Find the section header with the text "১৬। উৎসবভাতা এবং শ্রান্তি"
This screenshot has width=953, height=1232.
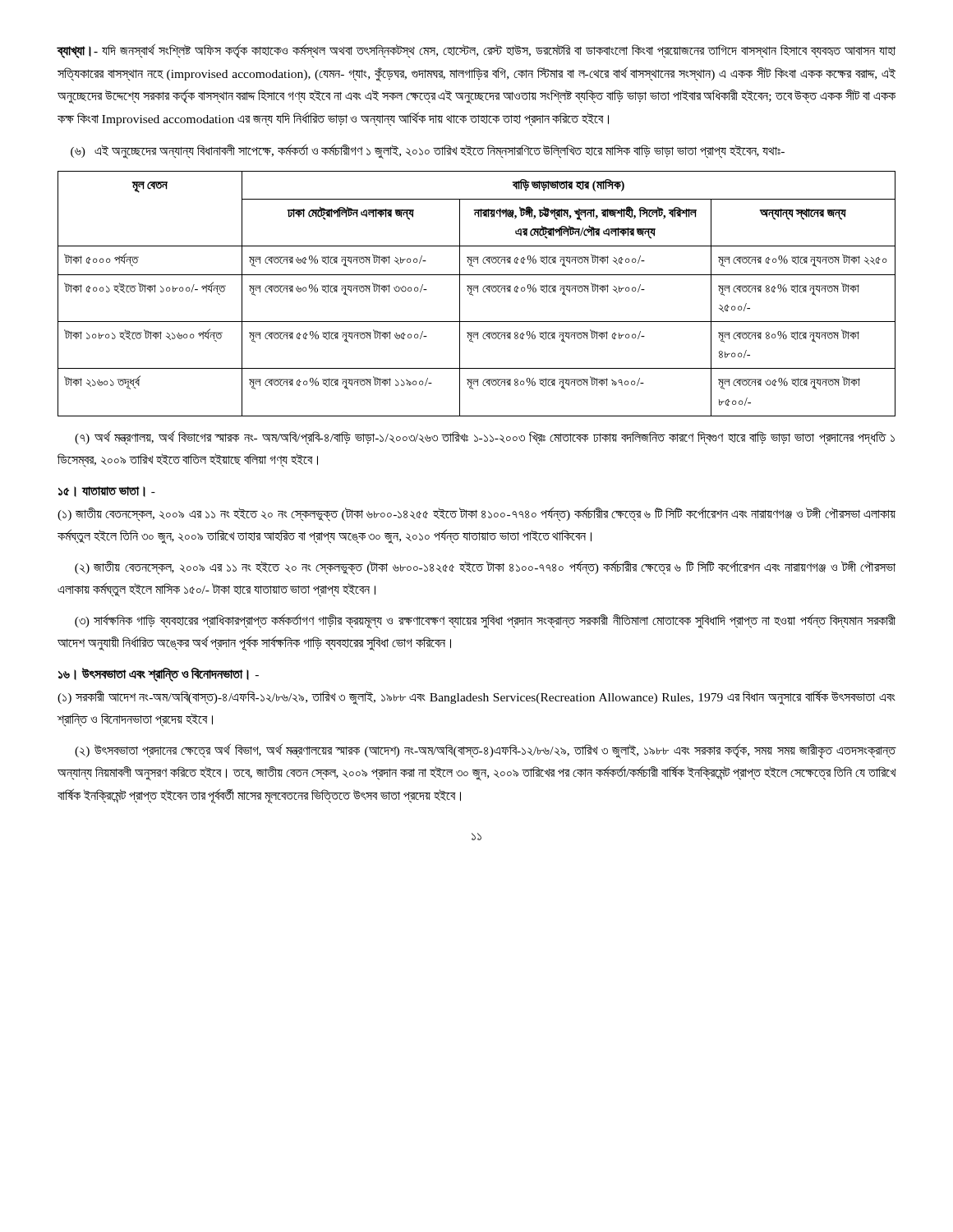(156, 674)
